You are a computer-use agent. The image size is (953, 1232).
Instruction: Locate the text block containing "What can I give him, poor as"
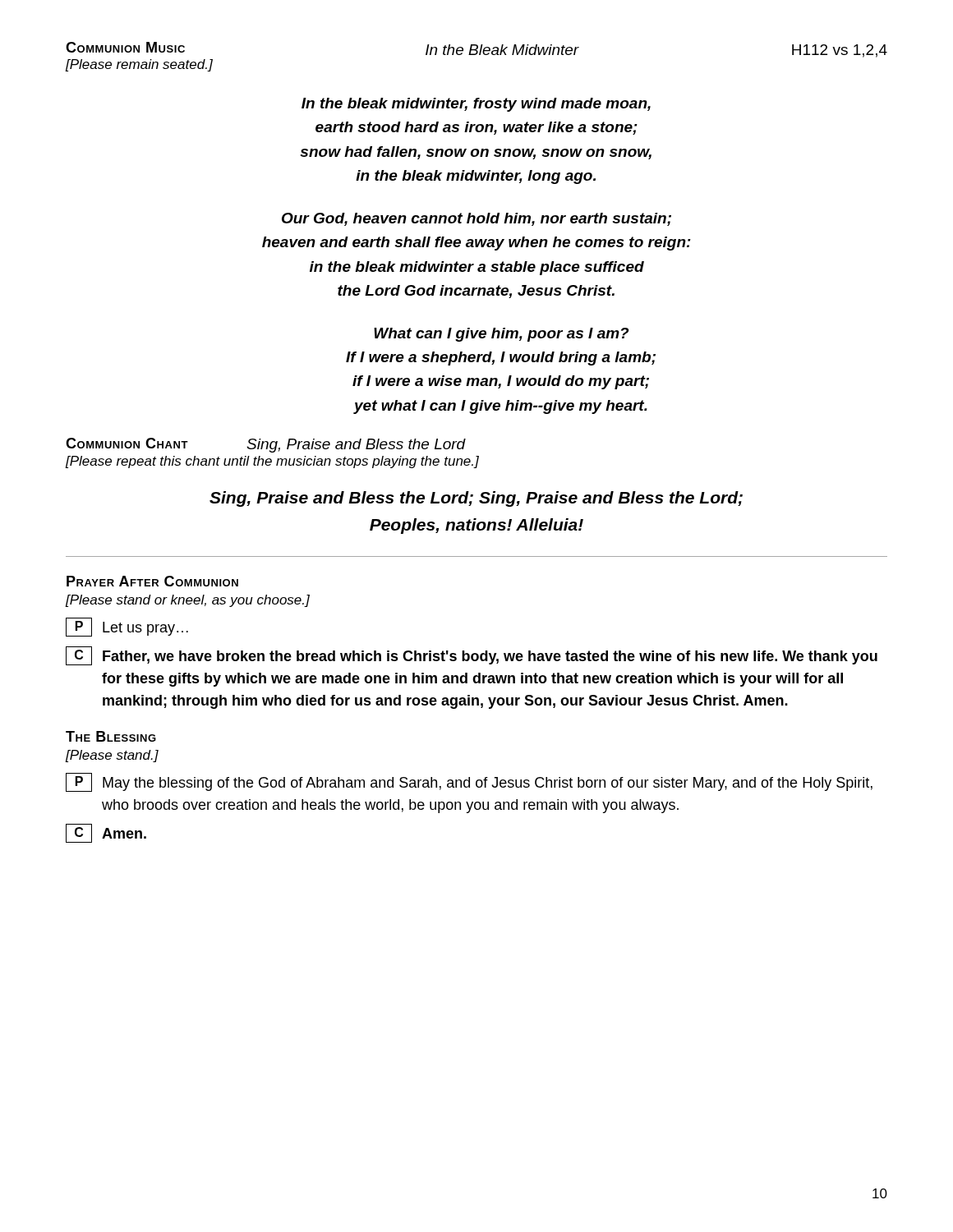[501, 369]
